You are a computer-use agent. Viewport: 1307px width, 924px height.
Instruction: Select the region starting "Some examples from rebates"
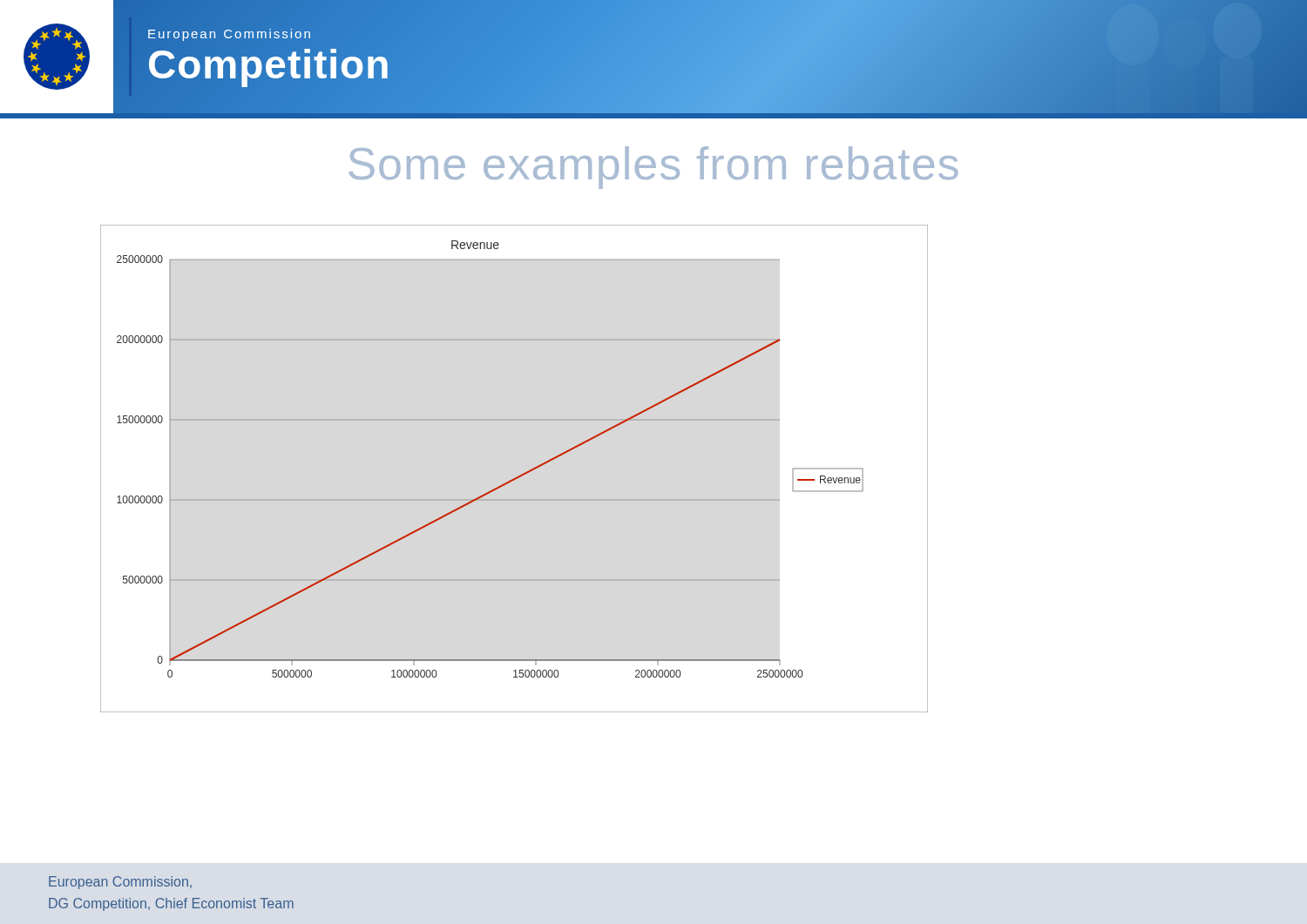coord(654,164)
